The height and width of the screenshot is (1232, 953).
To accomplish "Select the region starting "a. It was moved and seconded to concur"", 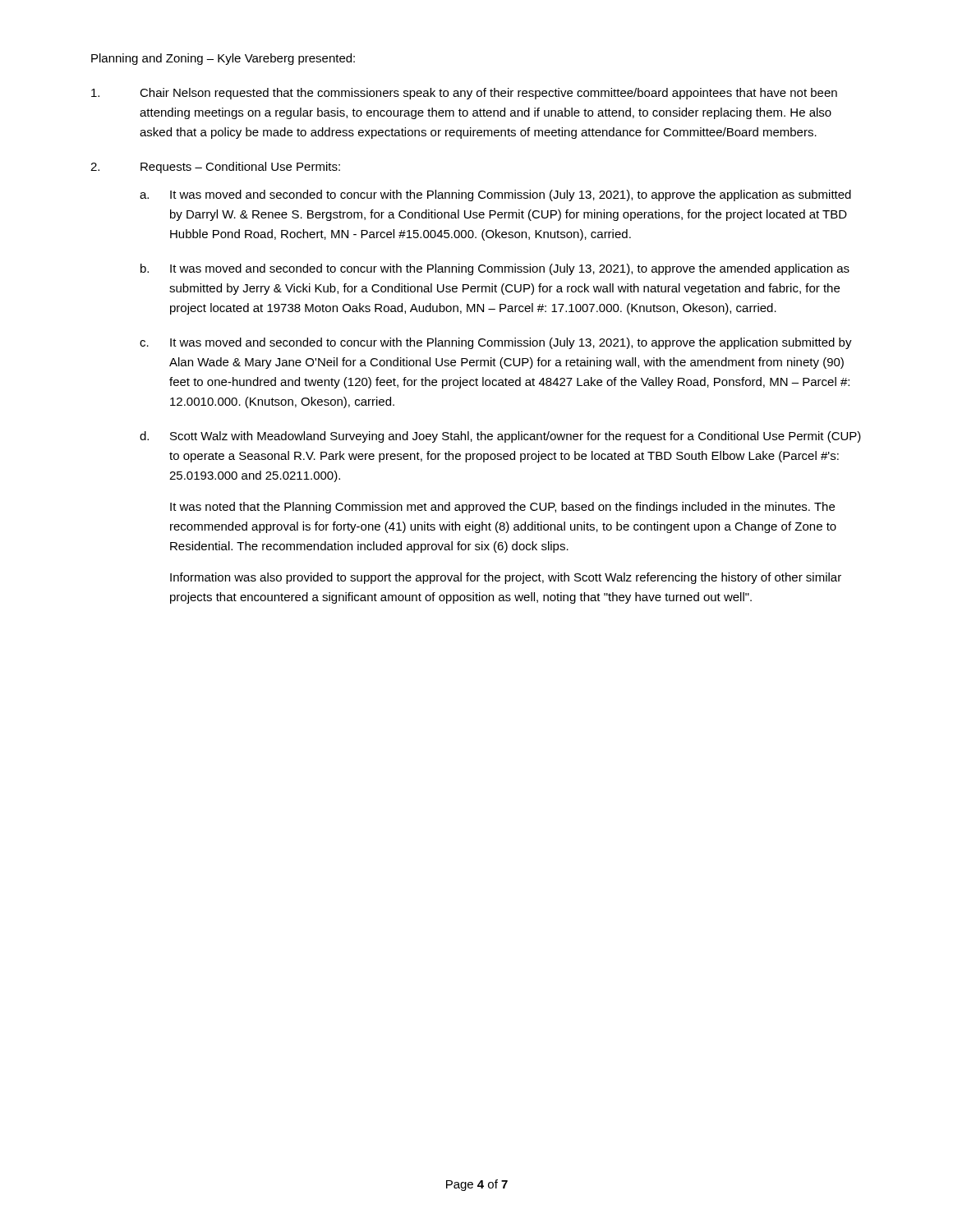I will tap(501, 214).
